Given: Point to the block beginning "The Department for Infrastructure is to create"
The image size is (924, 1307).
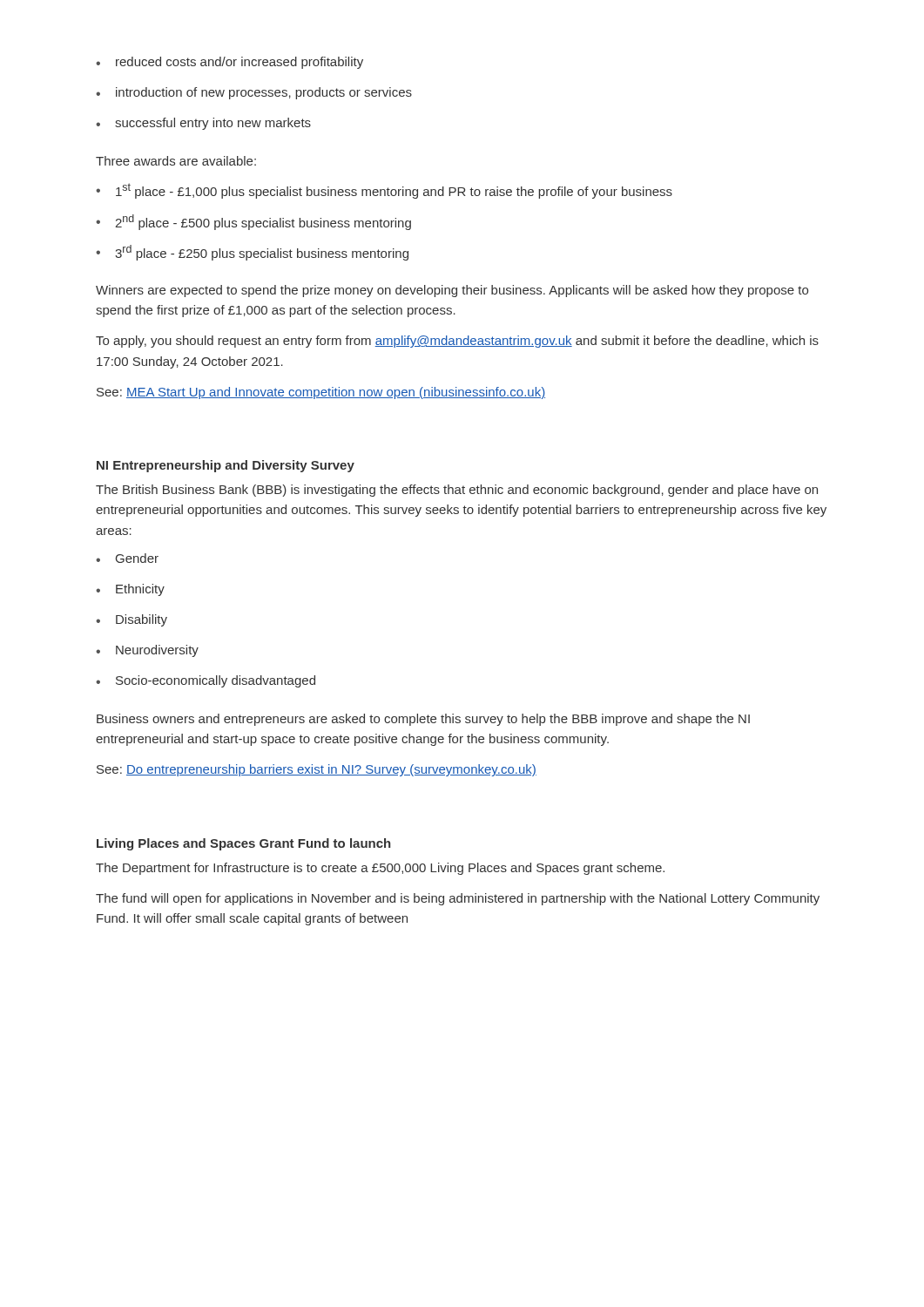Looking at the screenshot, I should tap(381, 867).
